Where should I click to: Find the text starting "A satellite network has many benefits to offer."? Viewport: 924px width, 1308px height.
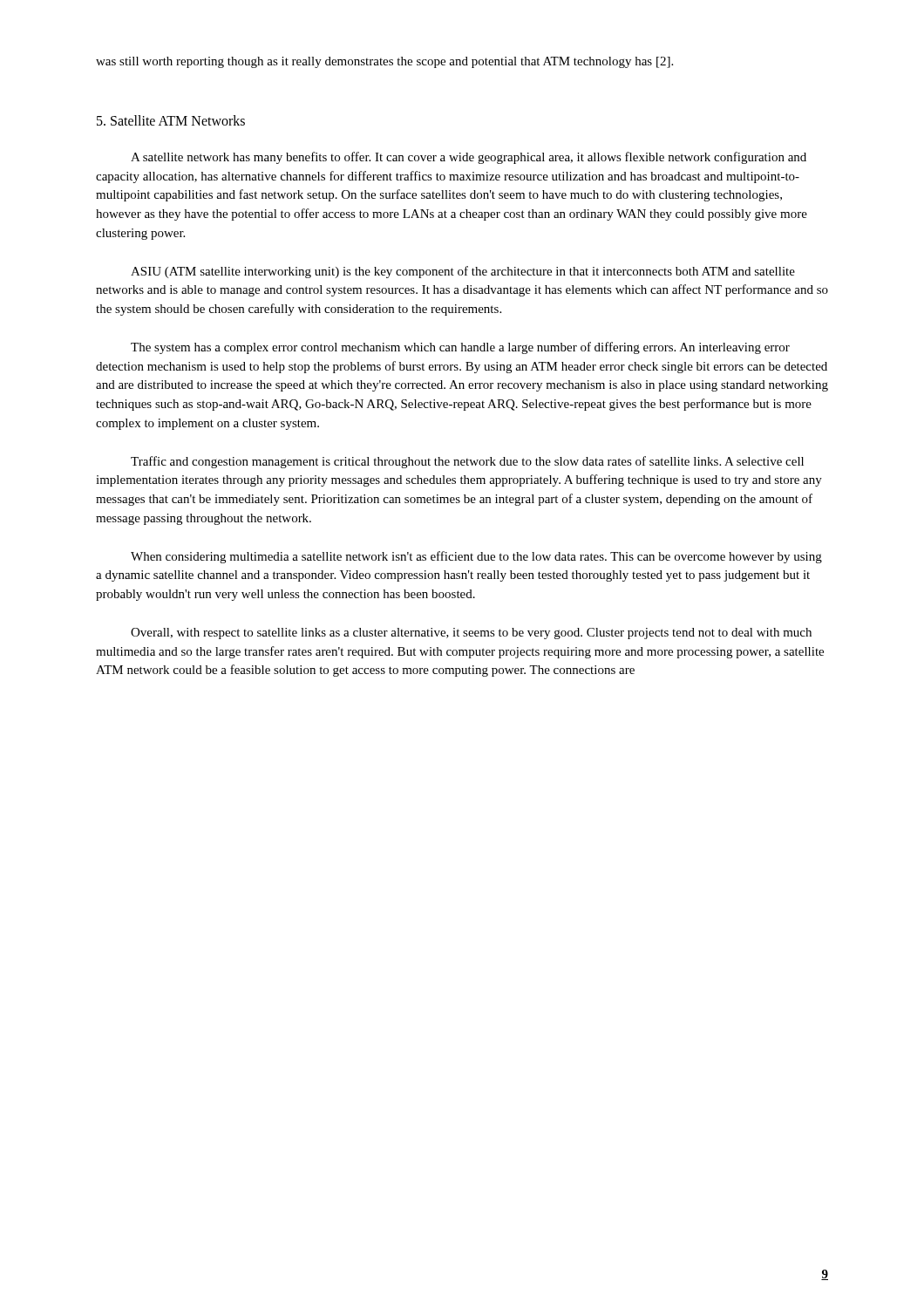[x=462, y=195]
